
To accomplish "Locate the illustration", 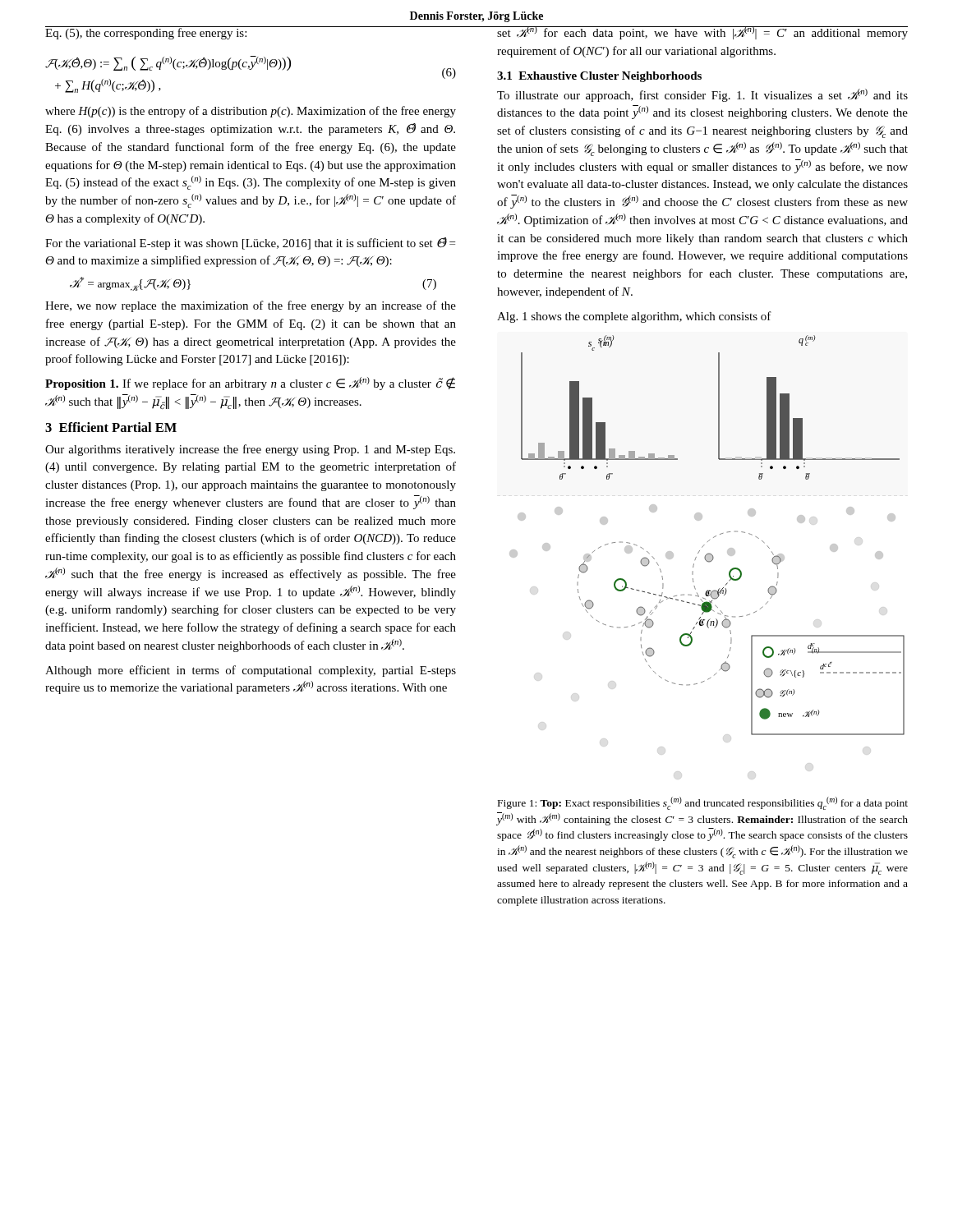I will pos(702,562).
